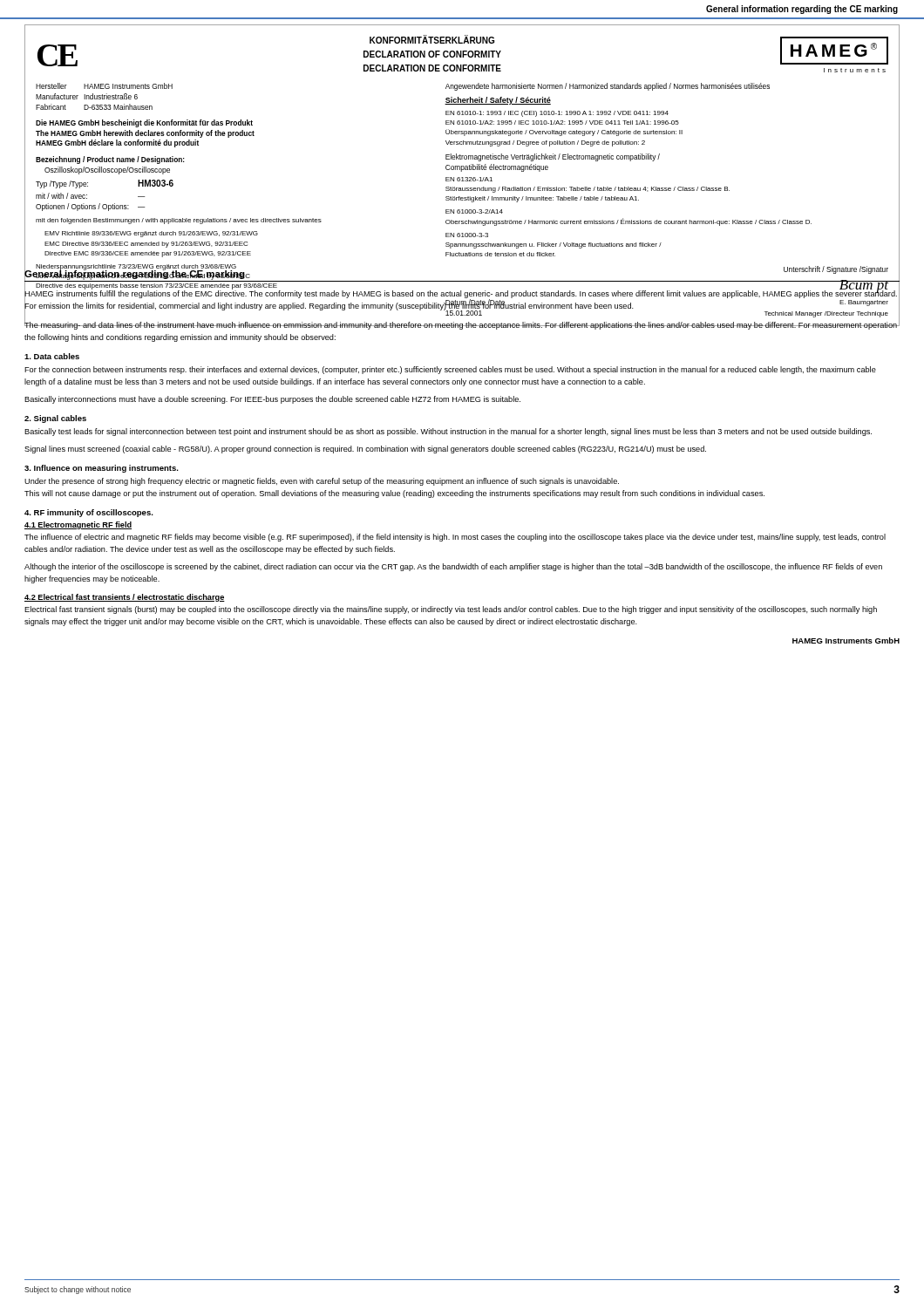Image resolution: width=924 pixels, height=1308 pixels.
Task: Point to the passage starting "2. Signal cables"
Action: [x=55, y=418]
